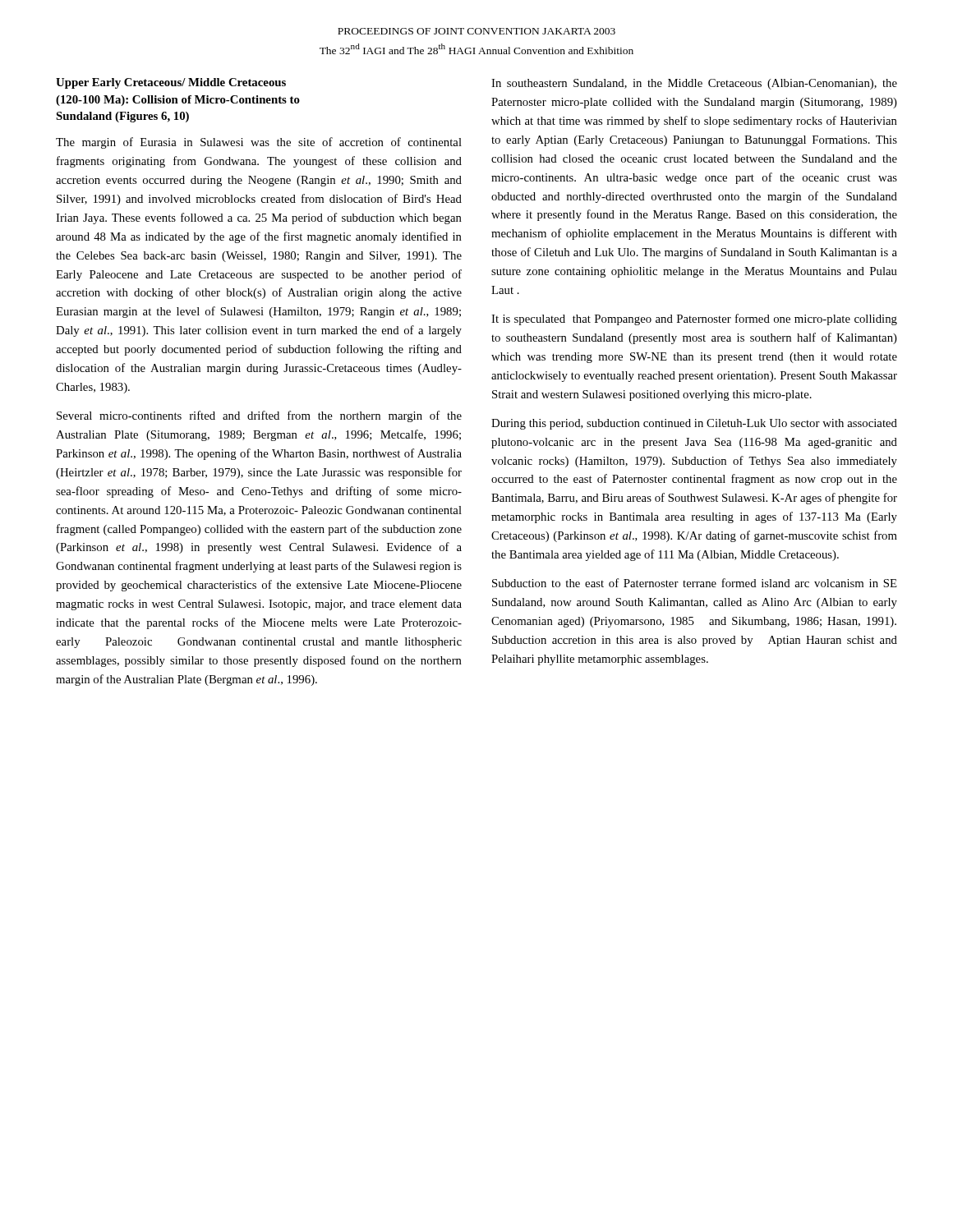Find the block on this page that starts "It is speculated"
953x1232 pixels.
pos(694,357)
